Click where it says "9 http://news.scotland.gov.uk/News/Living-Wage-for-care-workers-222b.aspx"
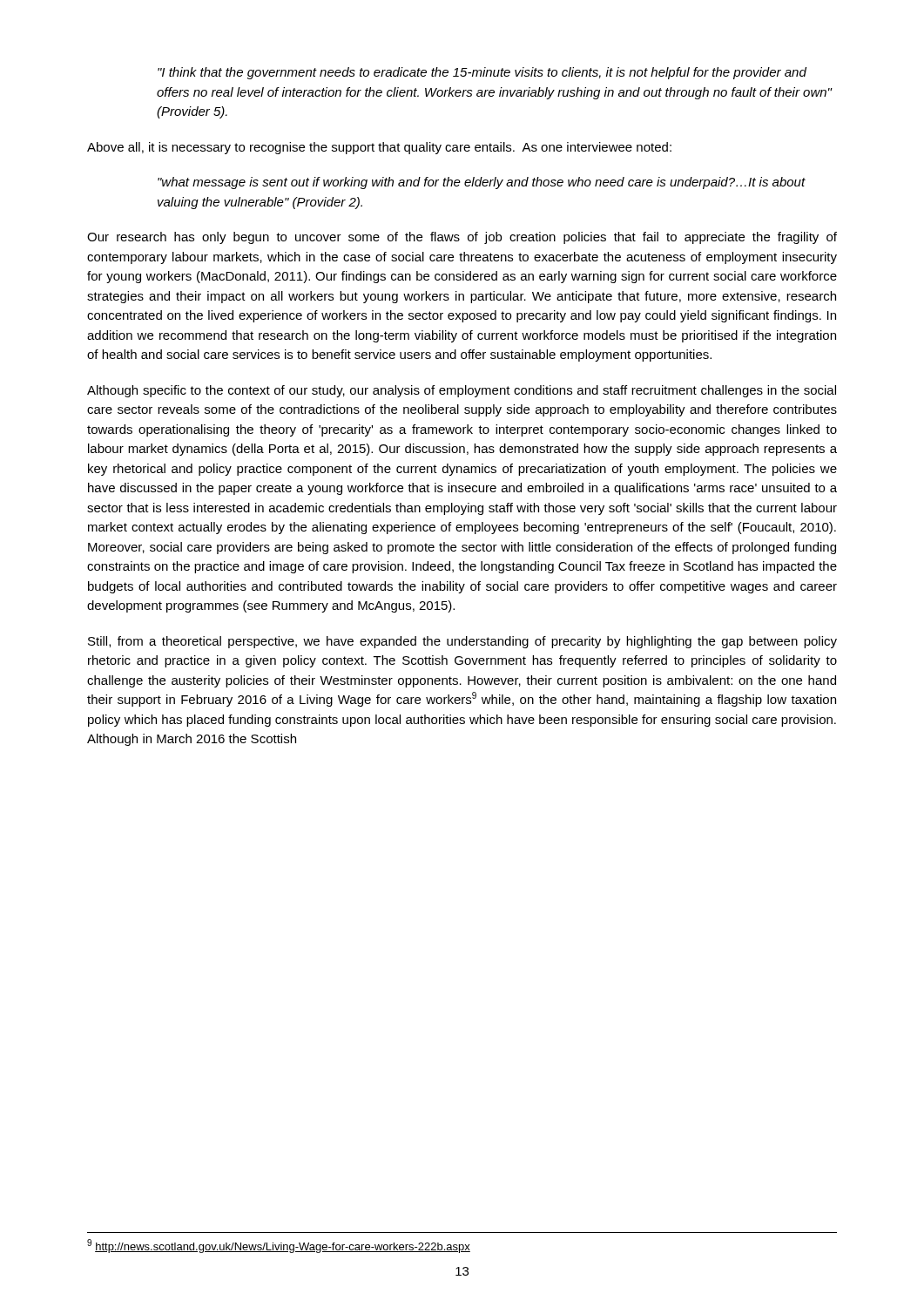Image resolution: width=924 pixels, height=1307 pixels. (x=279, y=1245)
